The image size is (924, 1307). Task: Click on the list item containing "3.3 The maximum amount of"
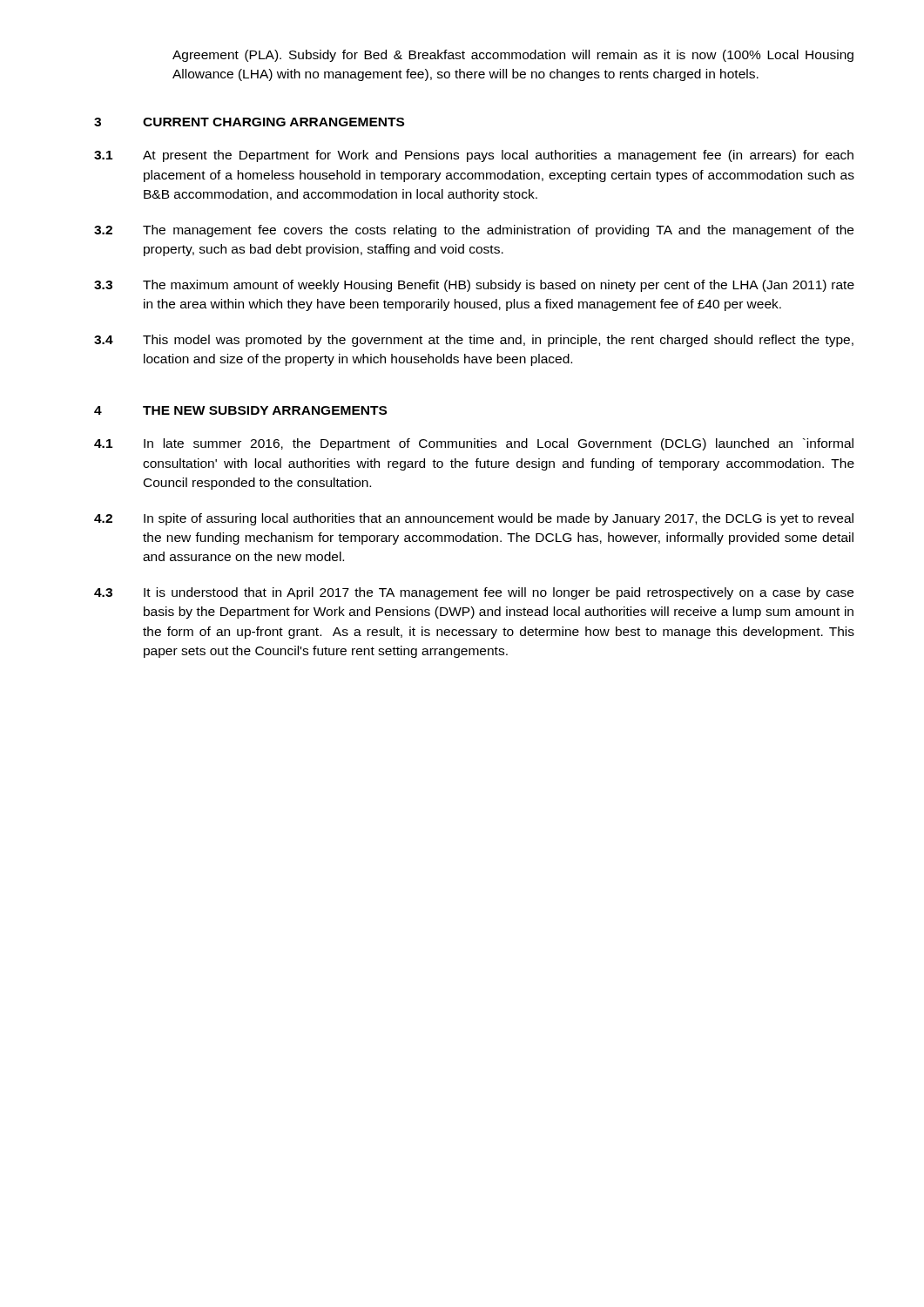[474, 295]
